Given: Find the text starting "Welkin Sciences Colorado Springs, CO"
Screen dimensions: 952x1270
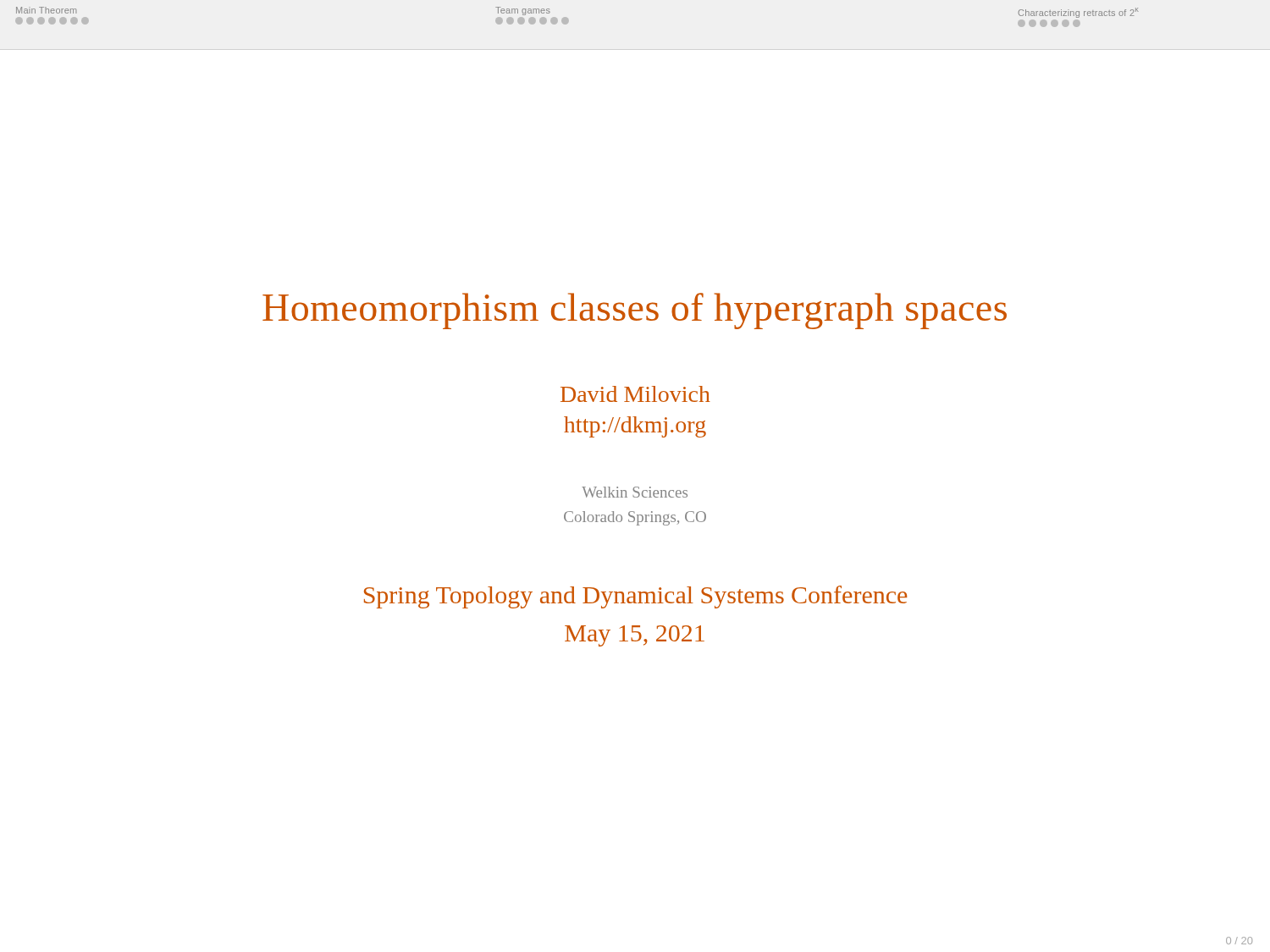Looking at the screenshot, I should point(635,505).
